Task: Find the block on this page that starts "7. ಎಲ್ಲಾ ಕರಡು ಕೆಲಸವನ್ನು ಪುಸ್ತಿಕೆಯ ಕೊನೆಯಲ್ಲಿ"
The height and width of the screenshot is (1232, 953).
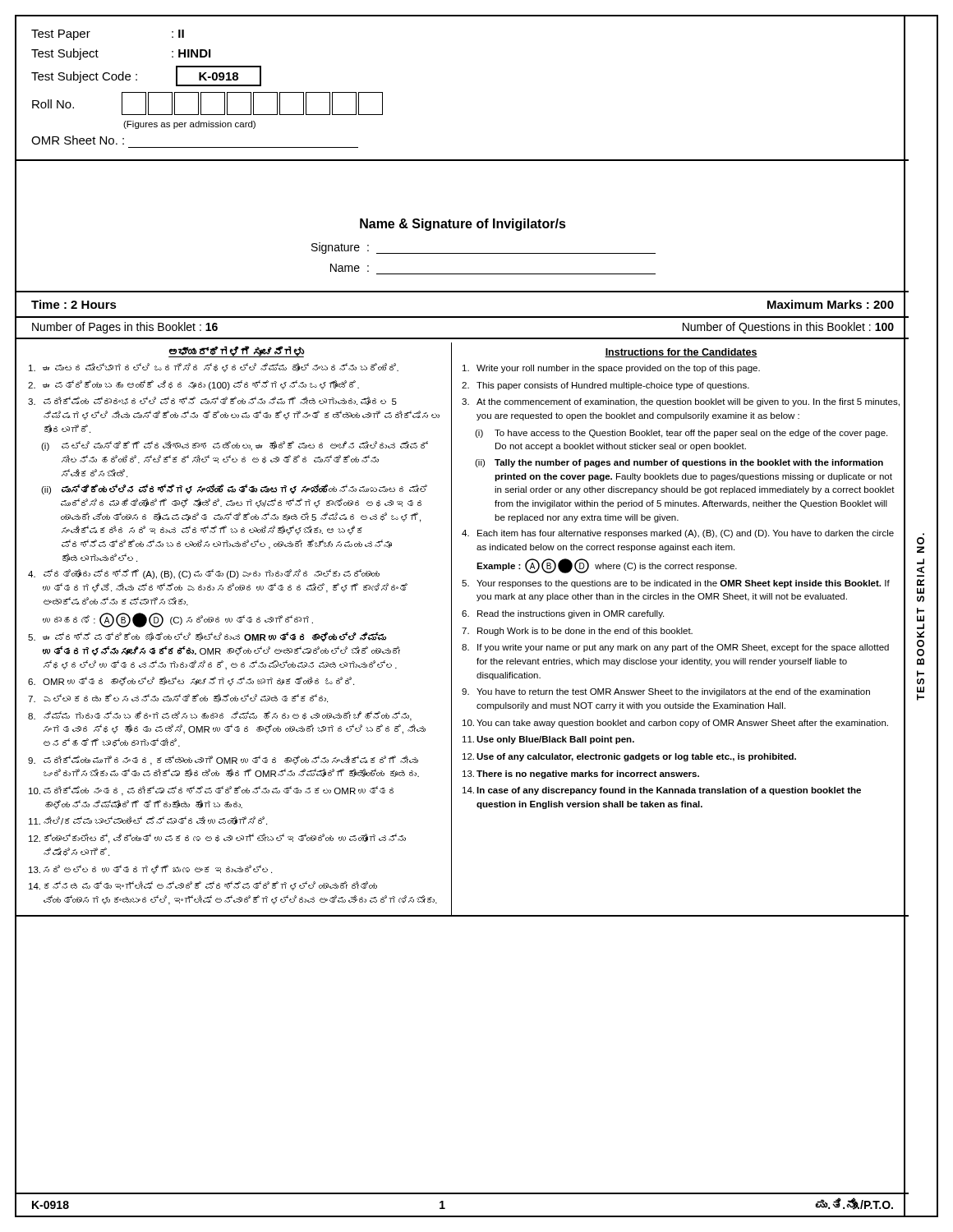Action: pos(236,699)
